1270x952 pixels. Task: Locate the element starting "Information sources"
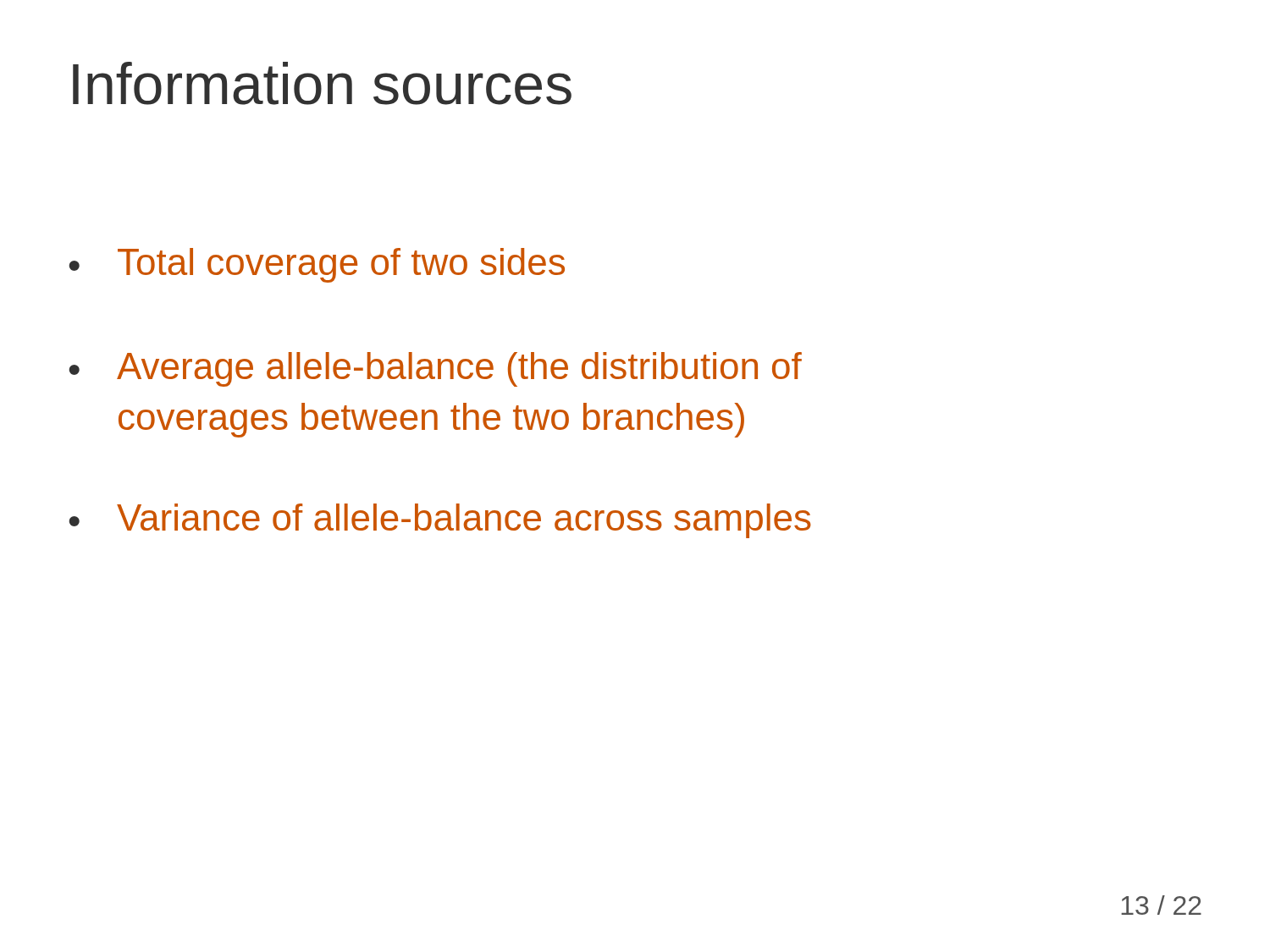[320, 84]
